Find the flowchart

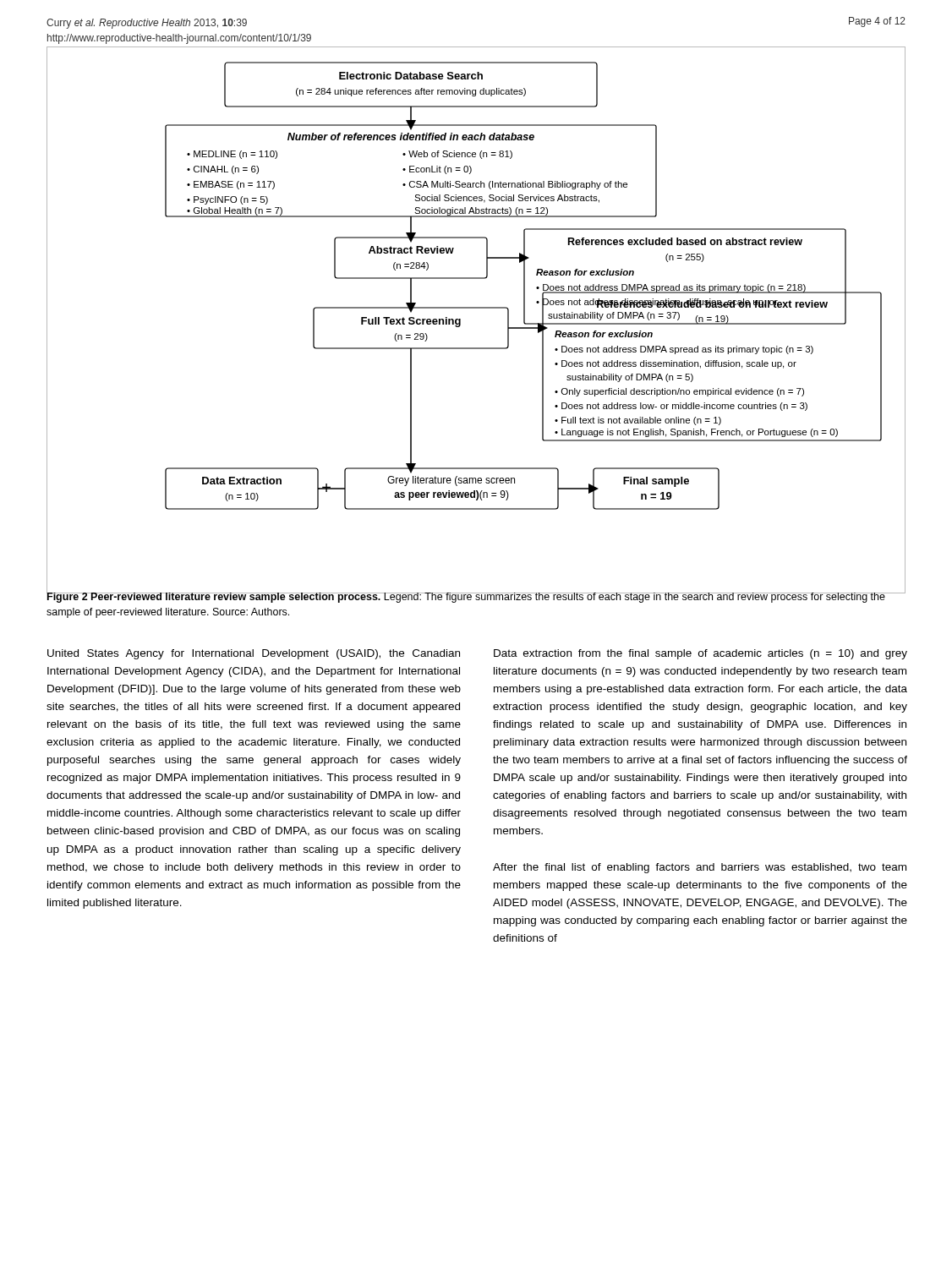coord(476,320)
